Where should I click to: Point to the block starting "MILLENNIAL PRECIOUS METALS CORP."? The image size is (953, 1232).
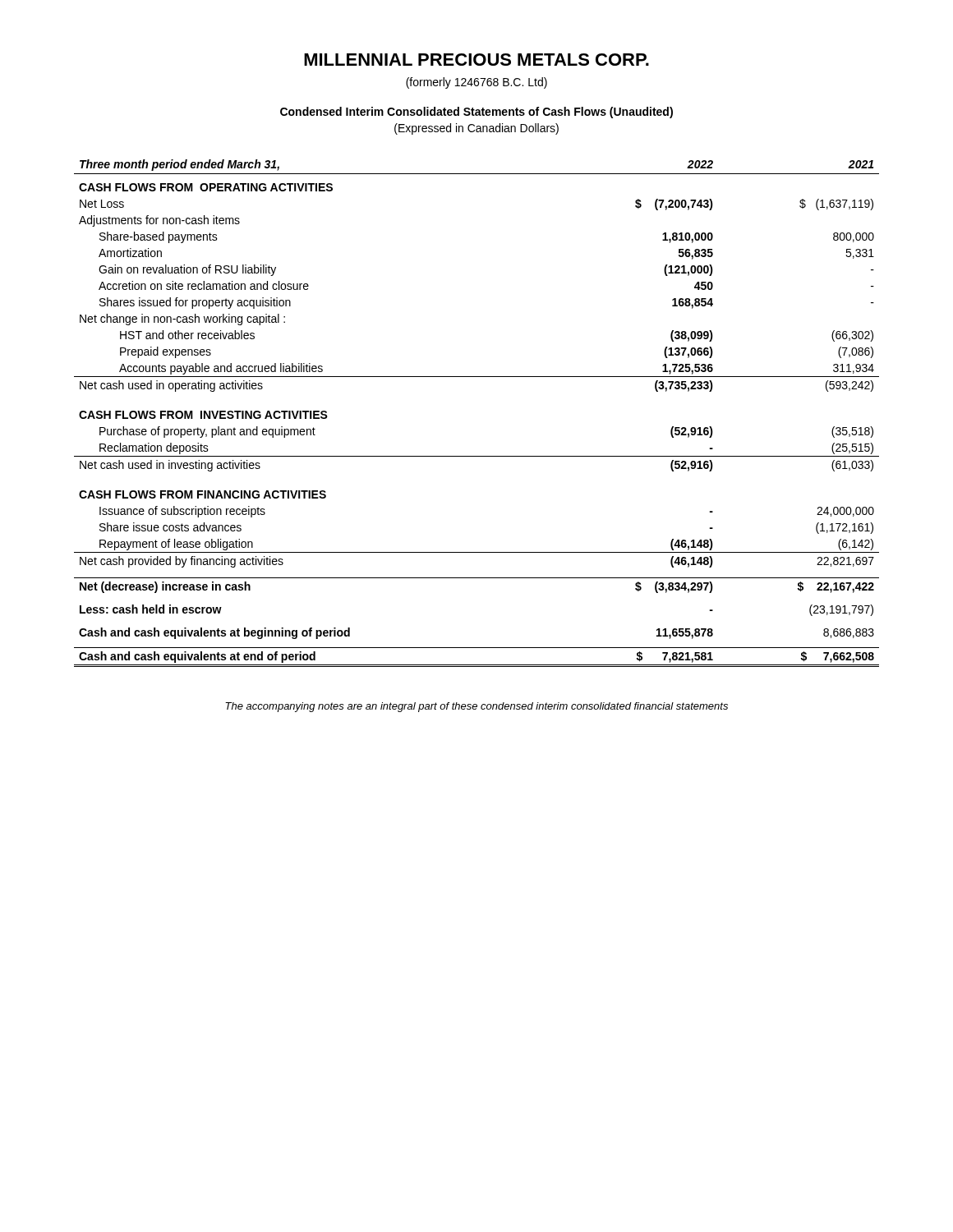(x=476, y=60)
